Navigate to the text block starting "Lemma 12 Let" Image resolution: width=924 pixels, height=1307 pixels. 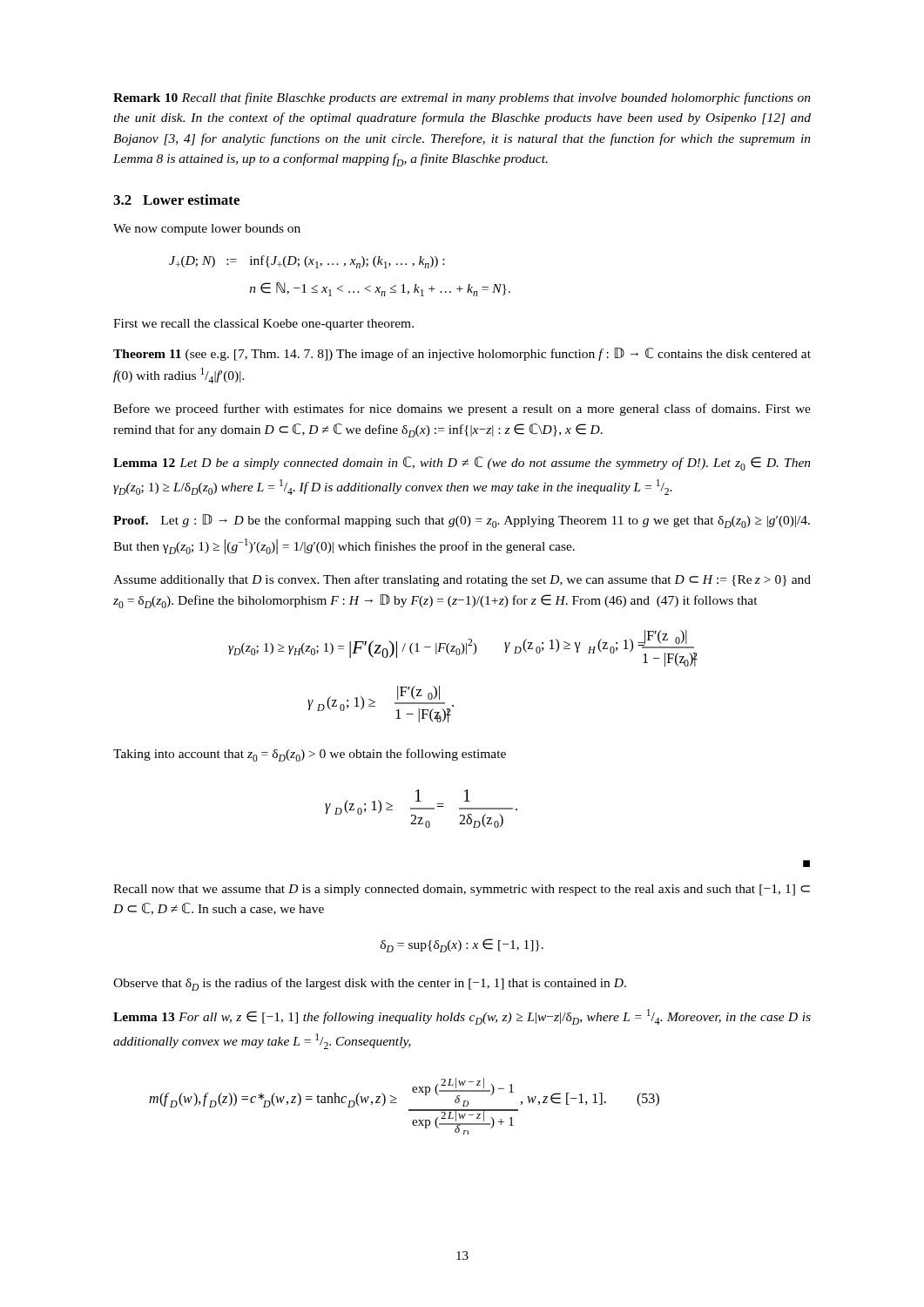pyautogui.click(x=462, y=476)
